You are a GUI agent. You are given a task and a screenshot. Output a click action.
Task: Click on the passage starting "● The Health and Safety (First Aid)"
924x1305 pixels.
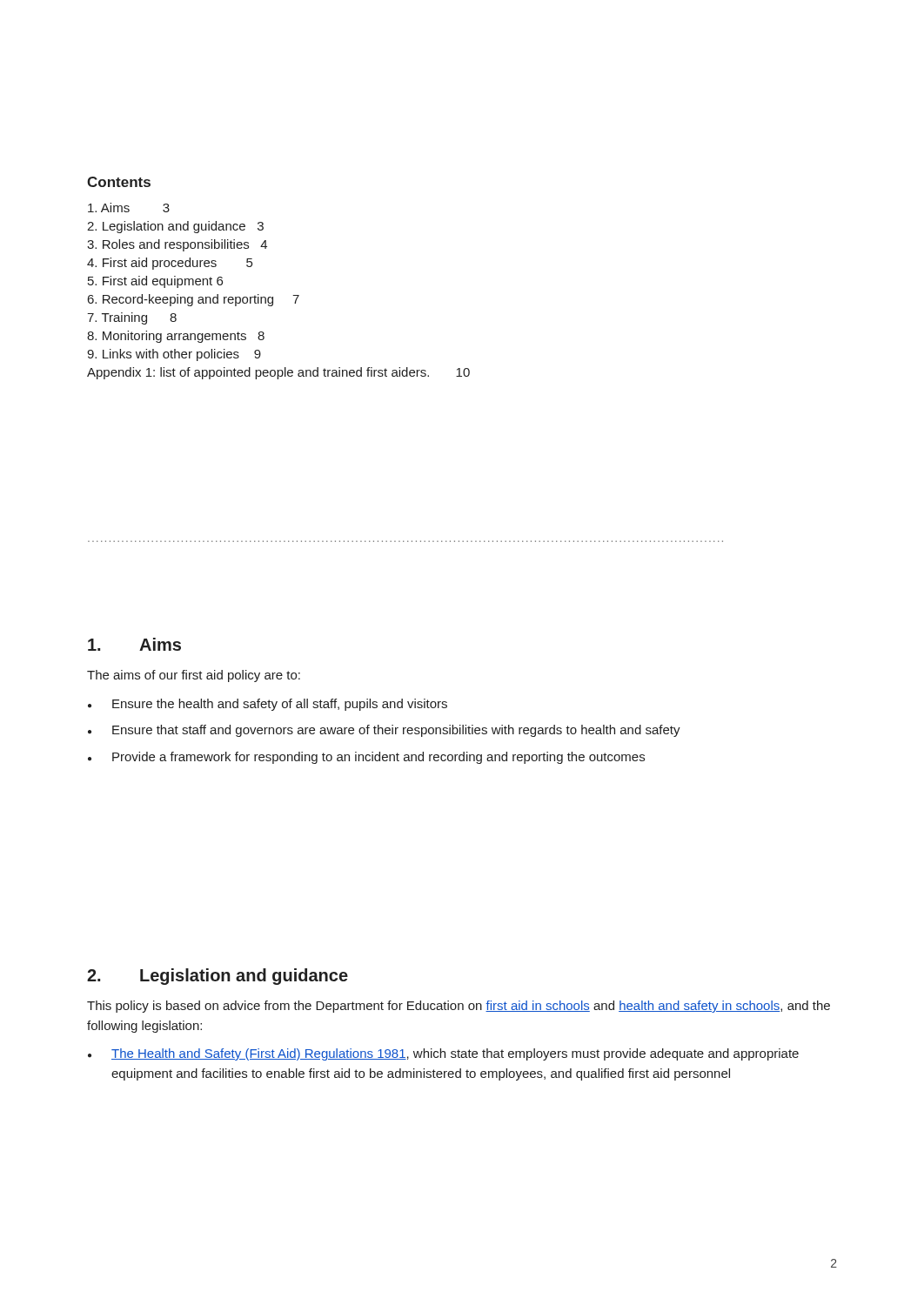pos(462,1064)
